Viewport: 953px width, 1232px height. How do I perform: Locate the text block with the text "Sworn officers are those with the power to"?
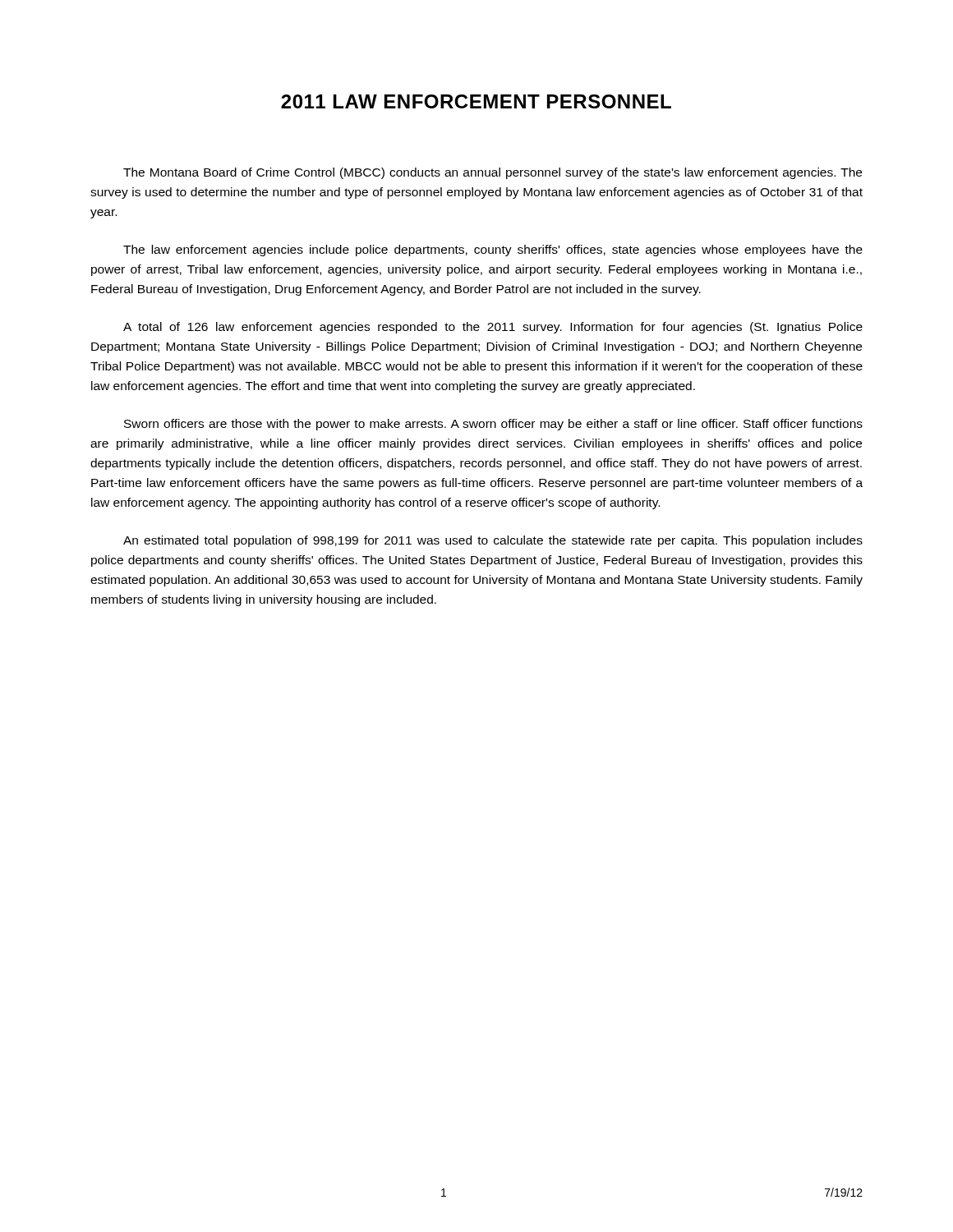pyautogui.click(x=476, y=463)
